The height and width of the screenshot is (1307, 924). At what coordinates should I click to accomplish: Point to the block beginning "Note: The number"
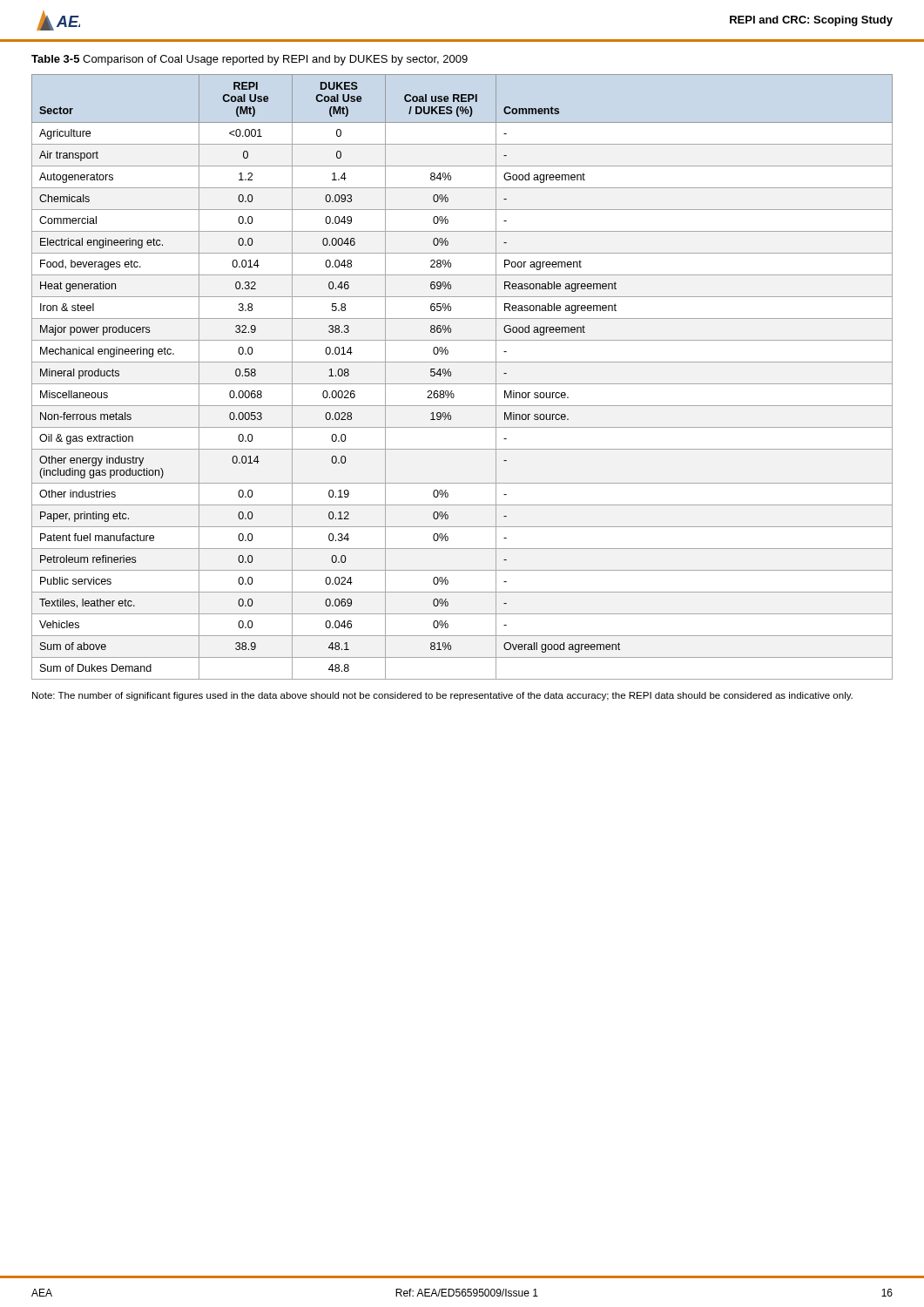point(442,695)
